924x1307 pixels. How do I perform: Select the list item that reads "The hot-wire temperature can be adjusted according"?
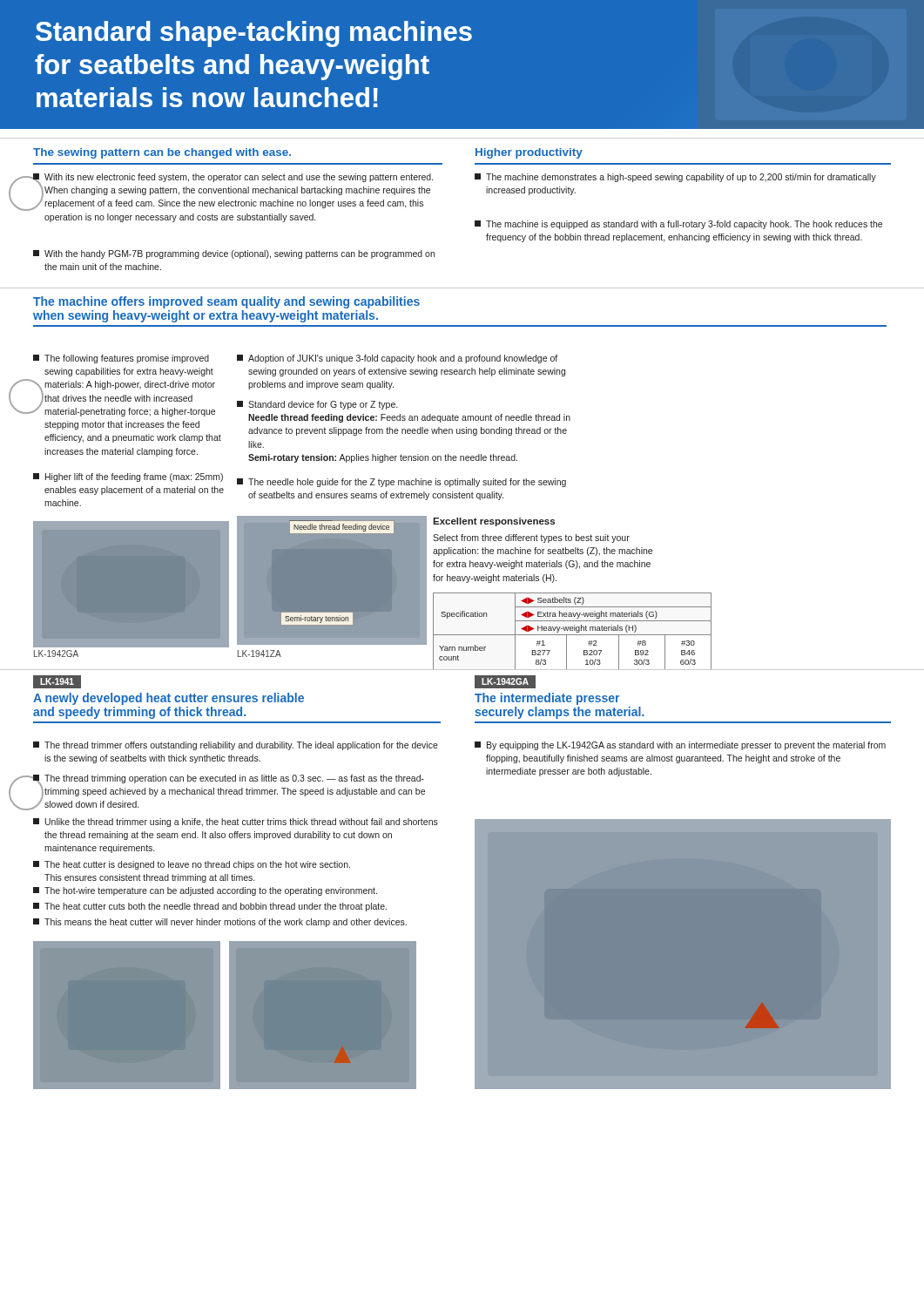(237, 891)
